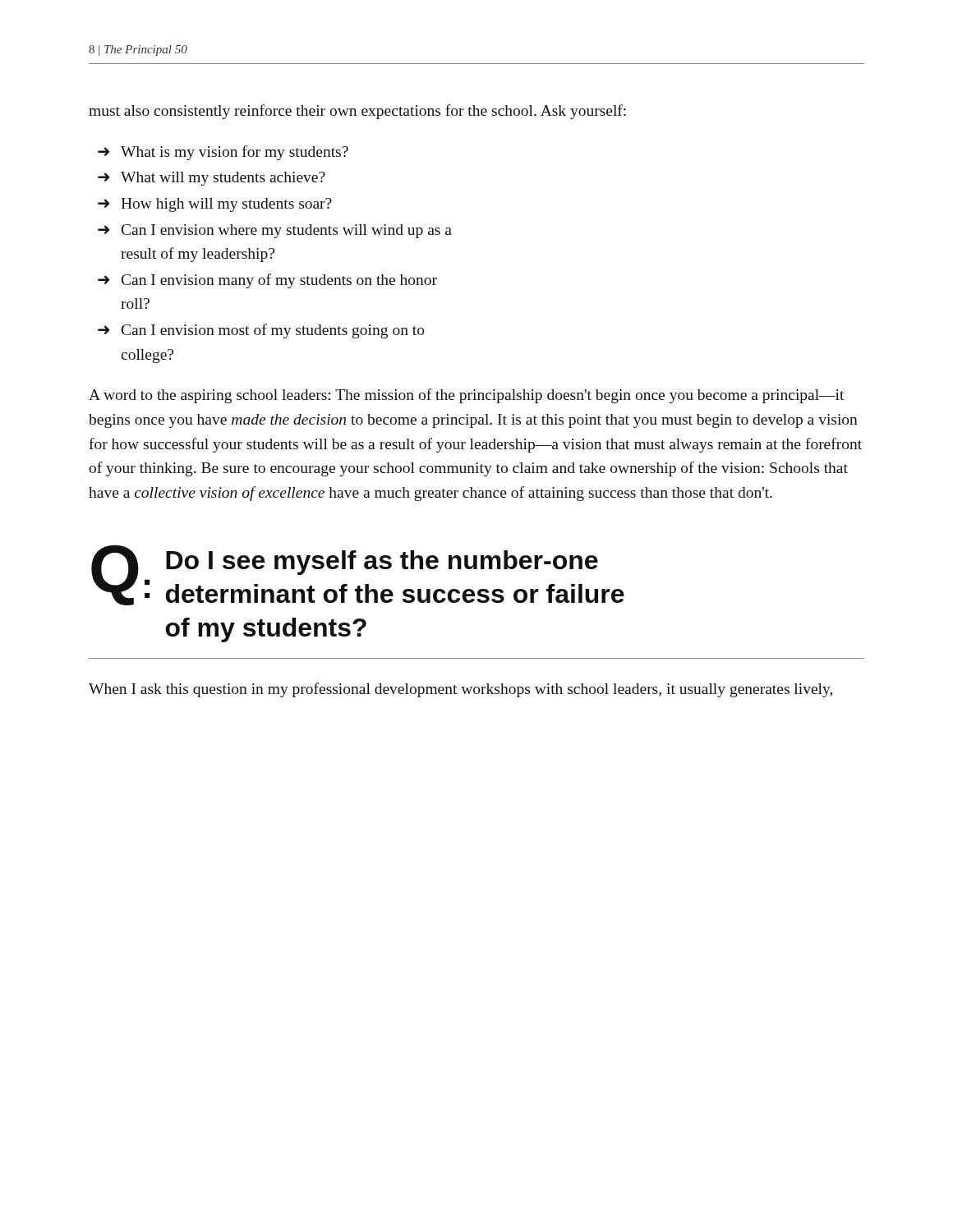Locate the list item containing "➜ What will my students achieve?"
The height and width of the screenshot is (1232, 953).
coord(211,177)
